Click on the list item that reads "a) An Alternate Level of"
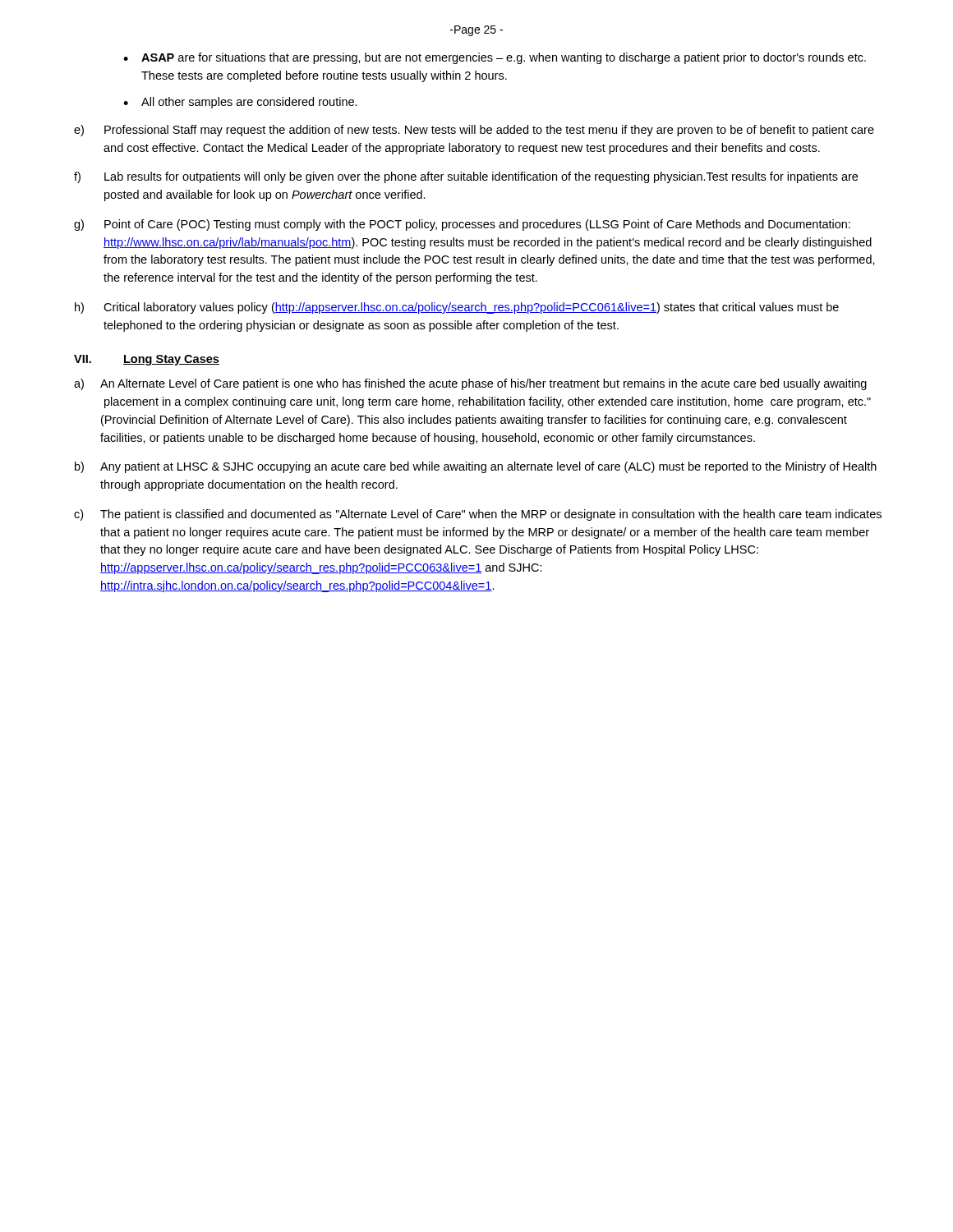This screenshot has width=953, height=1232. tap(481, 411)
